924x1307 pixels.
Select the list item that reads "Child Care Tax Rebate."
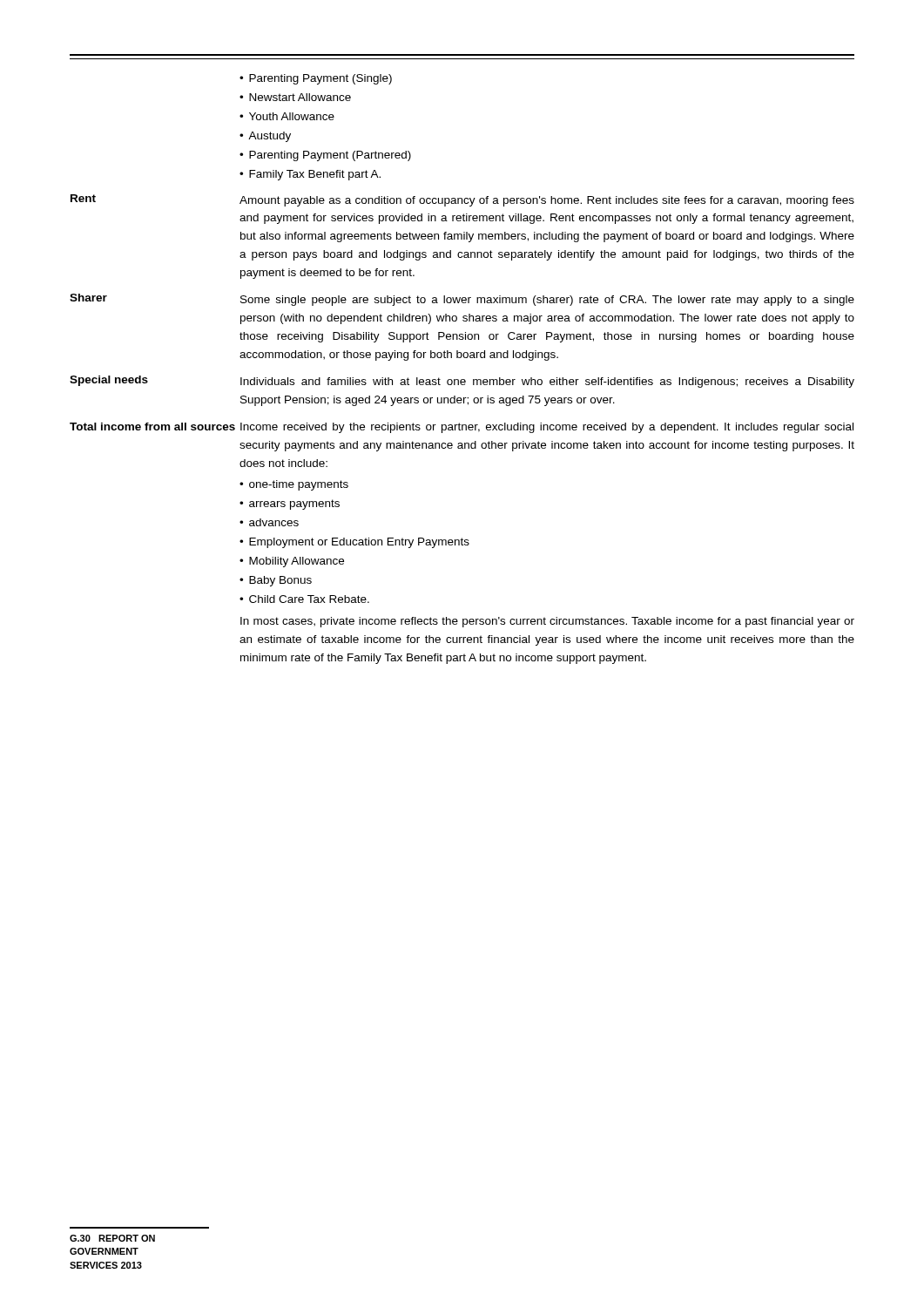tap(309, 599)
